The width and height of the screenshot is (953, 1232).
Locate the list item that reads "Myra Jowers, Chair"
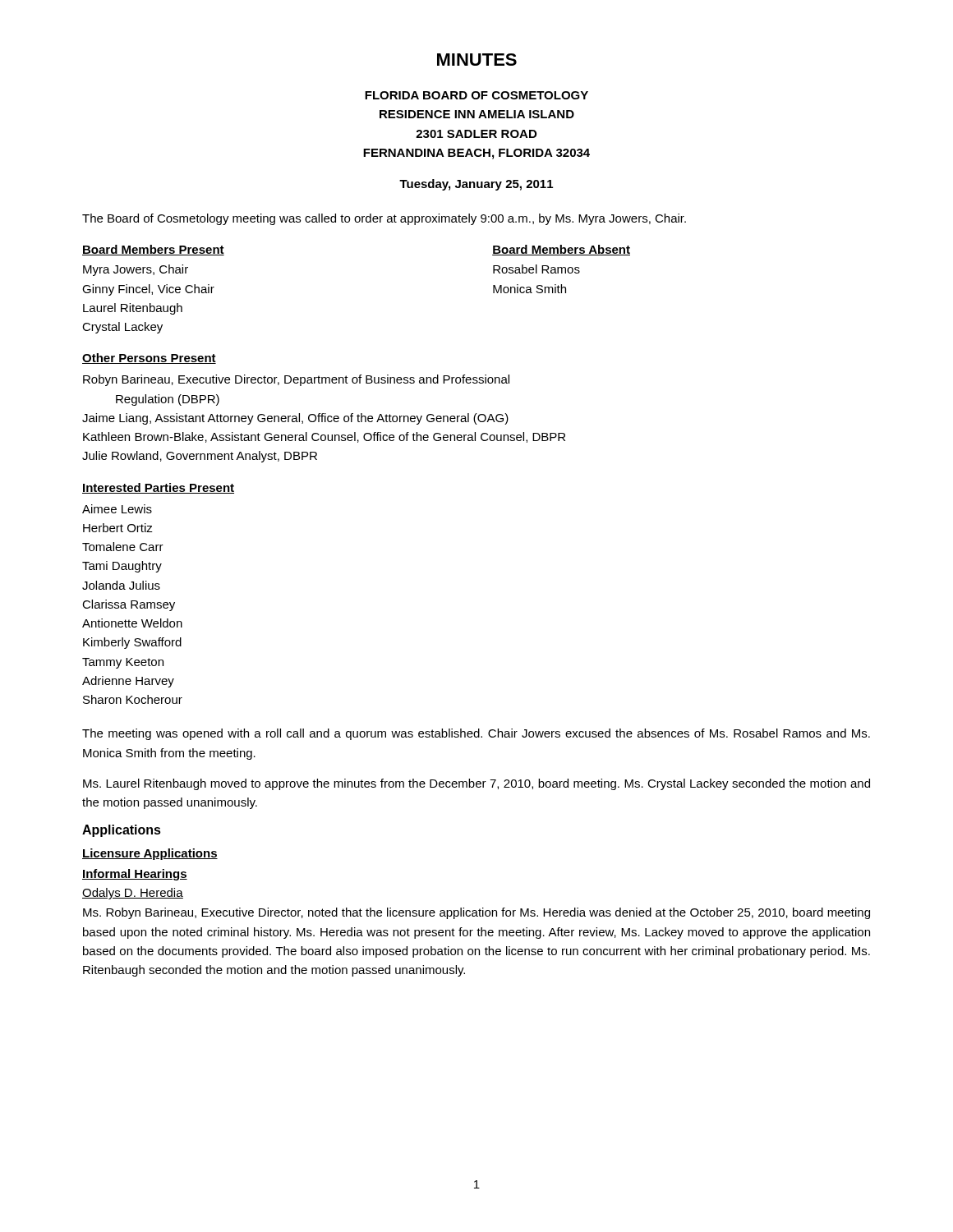coord(136,270)
